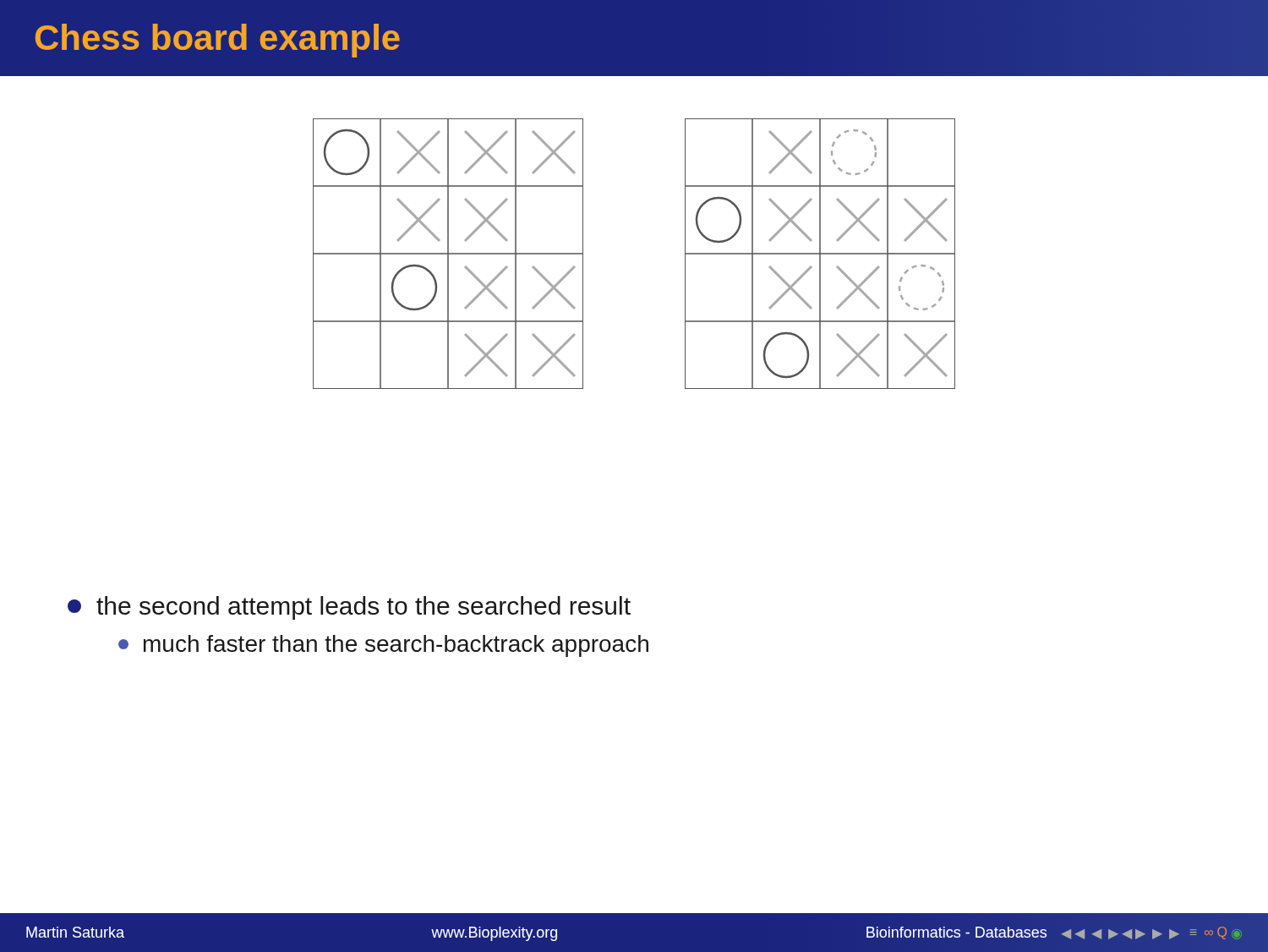
Task: Where is the passage that starts "the second attempt"?
Action: click(349, 606)
